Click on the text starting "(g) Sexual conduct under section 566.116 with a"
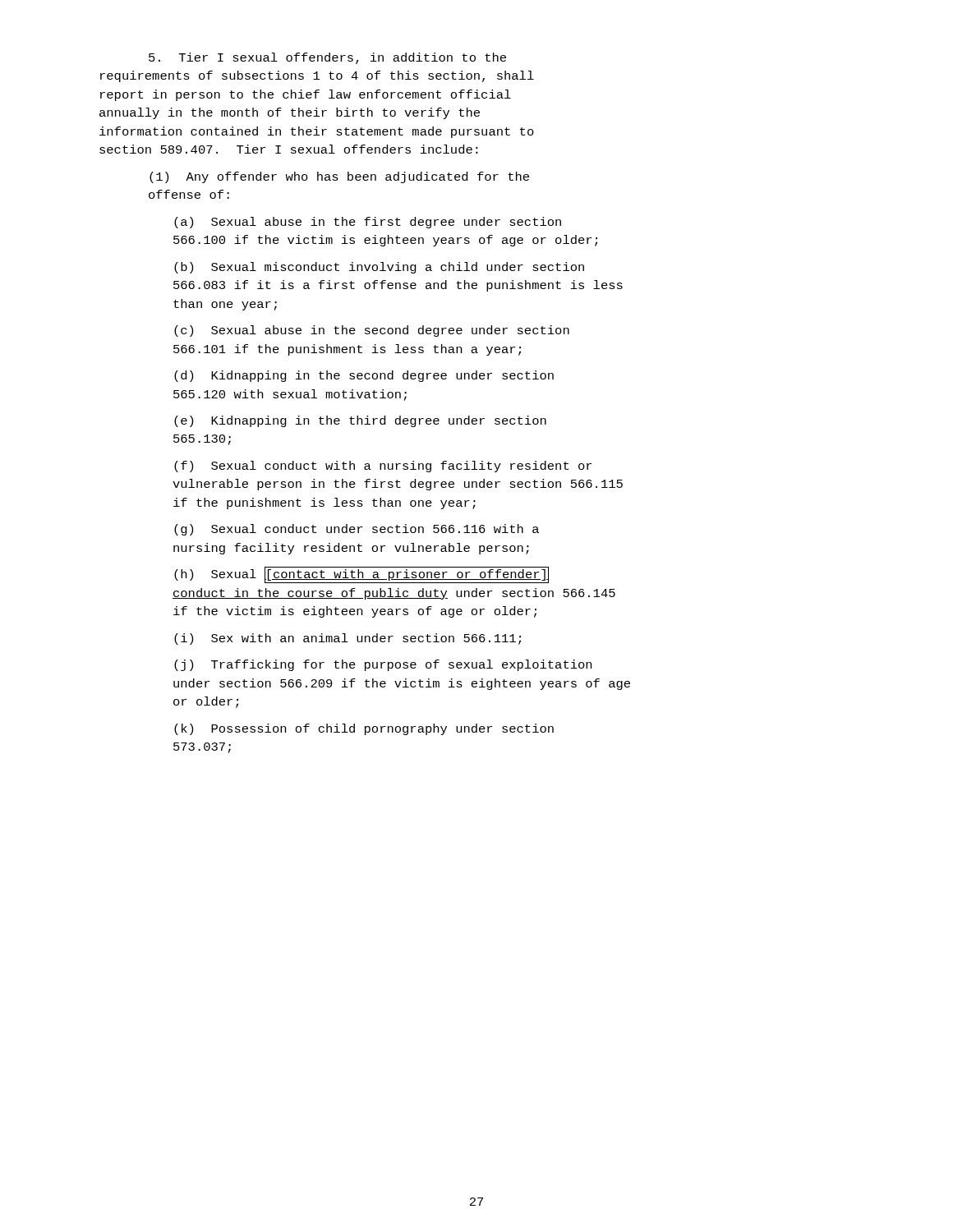Screen dimensions: 1232x953 coord(476,539)
